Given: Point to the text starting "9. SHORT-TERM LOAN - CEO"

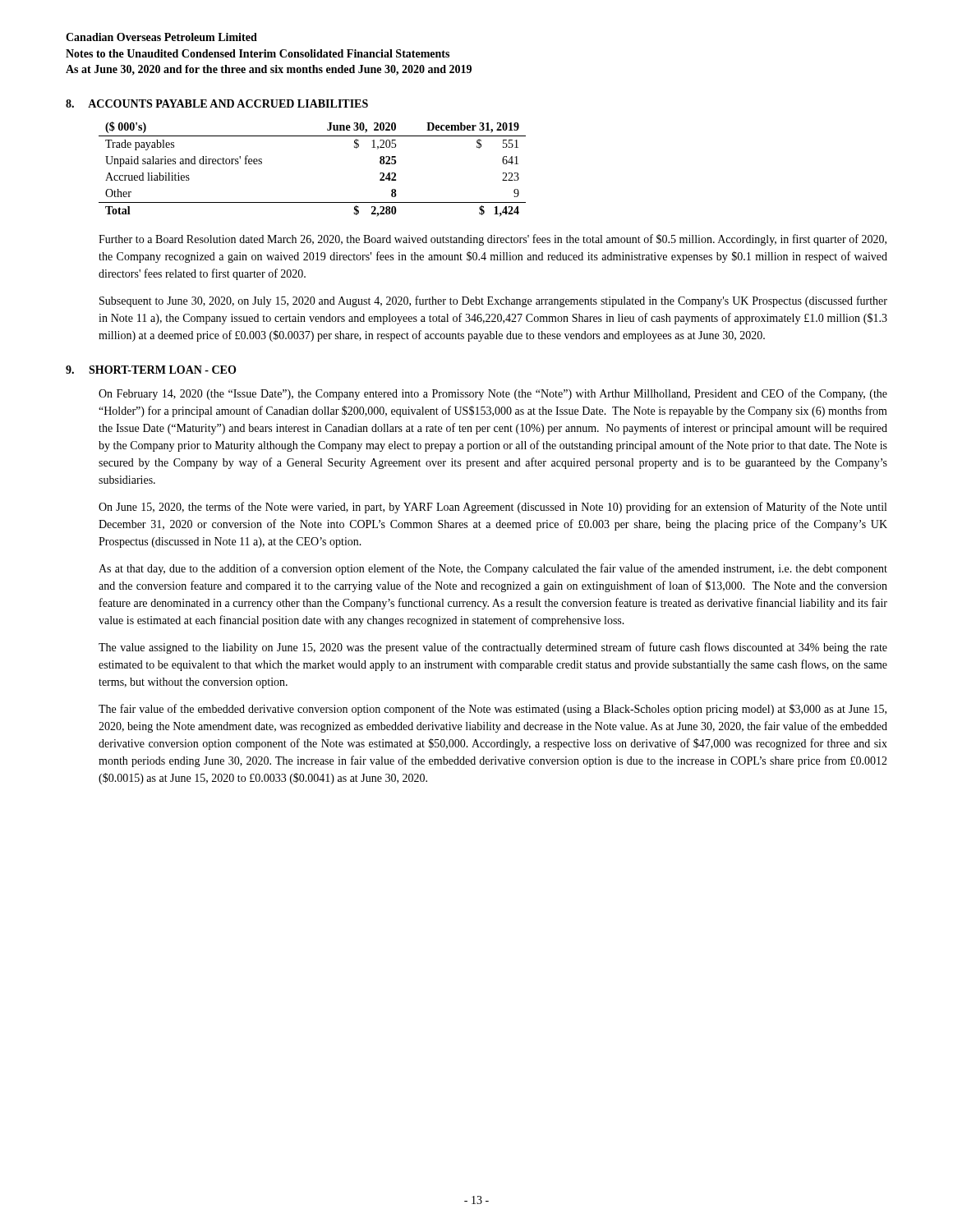Looking at the screenshot, I should [151, 370].
